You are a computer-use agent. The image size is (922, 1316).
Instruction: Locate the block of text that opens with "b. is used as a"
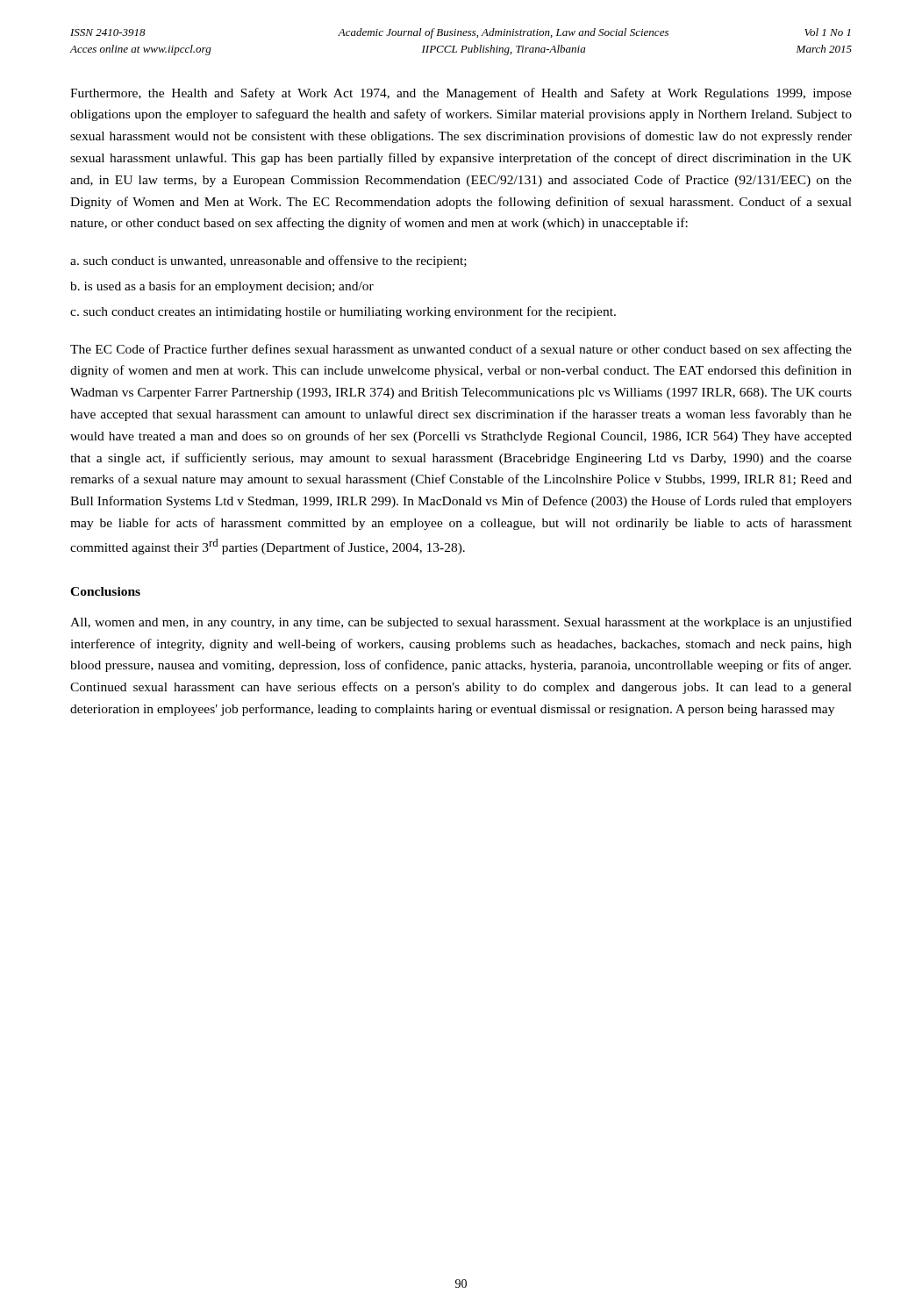[x=222, y=286]
